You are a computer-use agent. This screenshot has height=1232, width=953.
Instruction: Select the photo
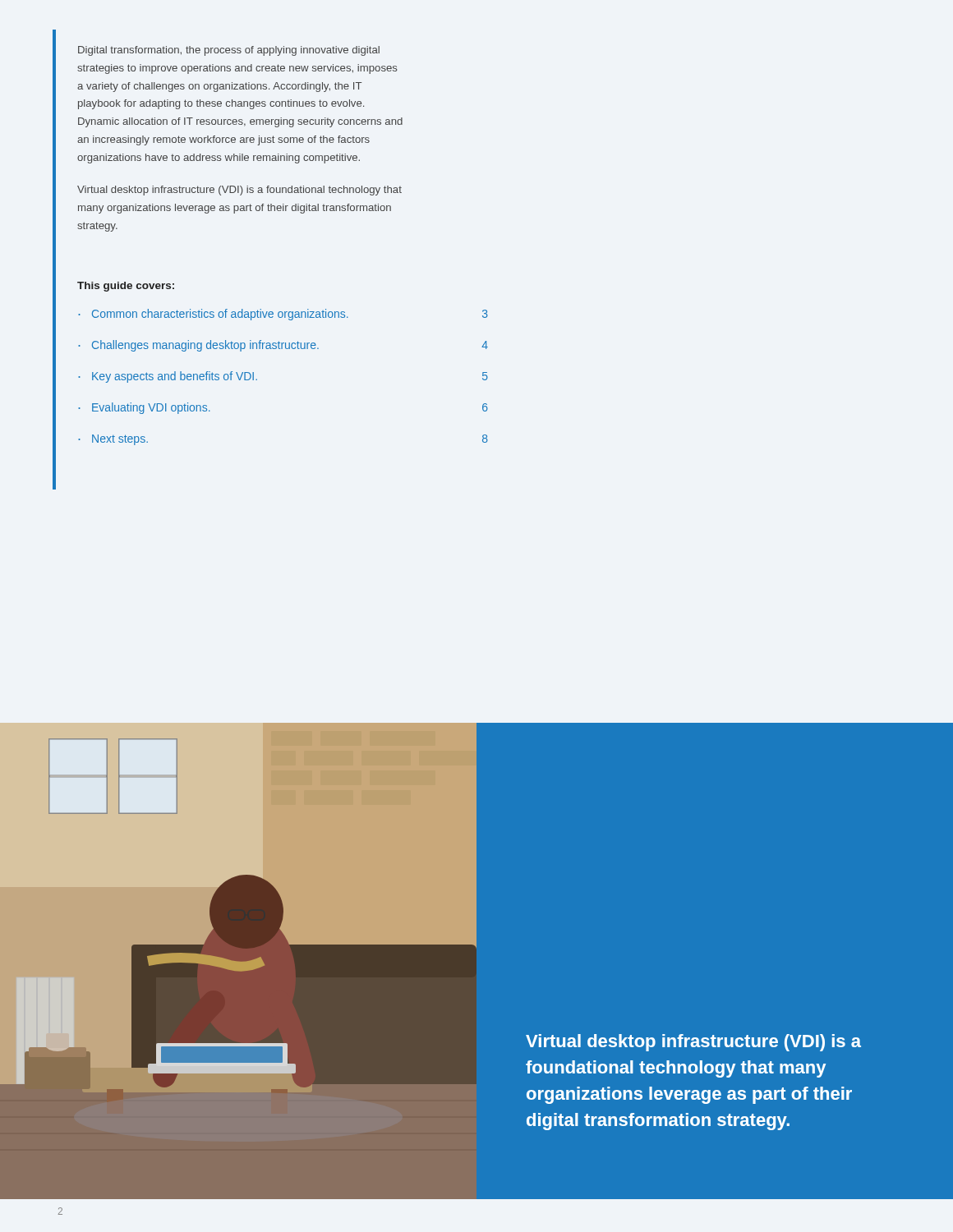tap(238, 961)
